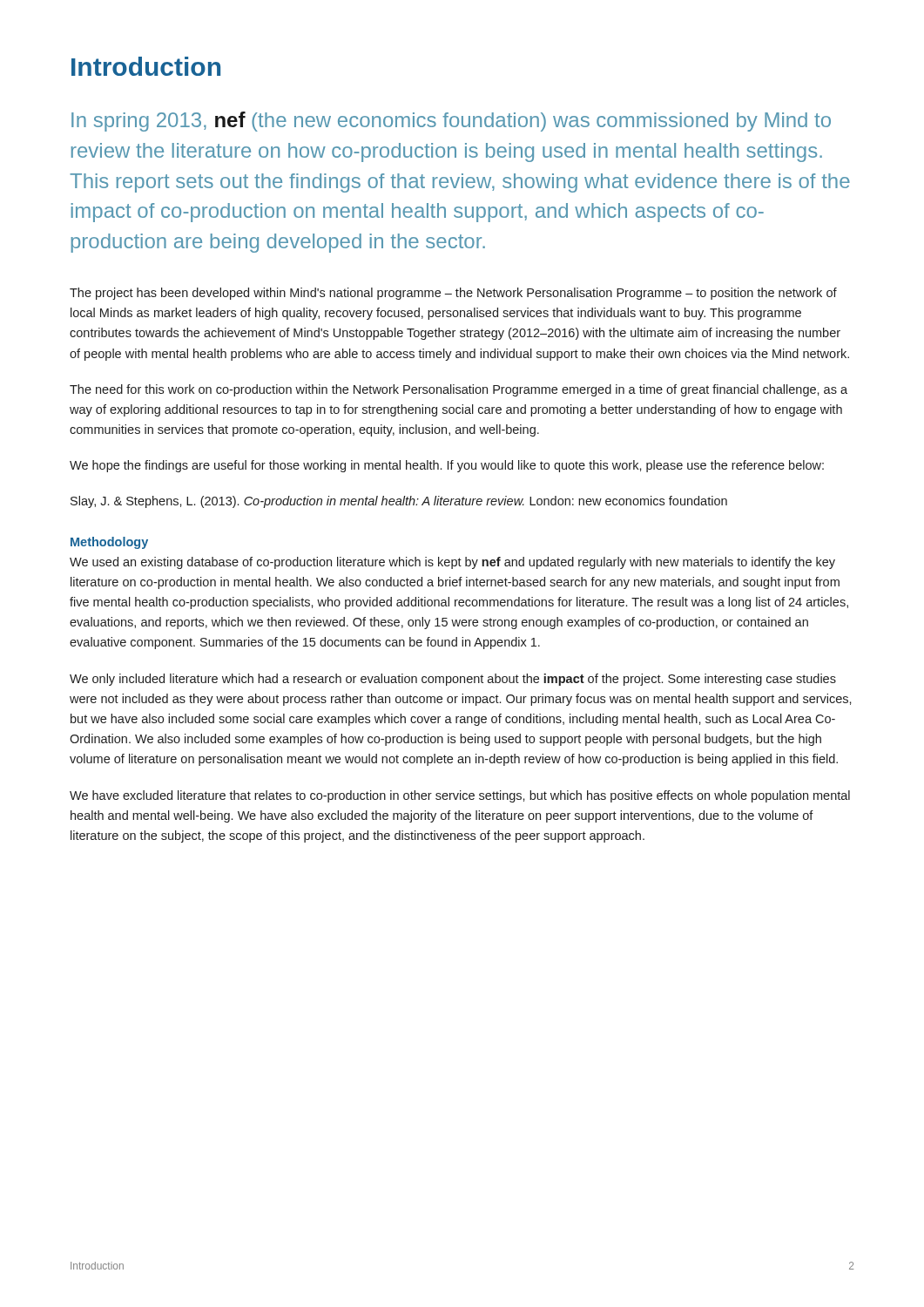Click the passage that begins "In spring 2013, nef"
924x1307 pixels.
[462, 181]
